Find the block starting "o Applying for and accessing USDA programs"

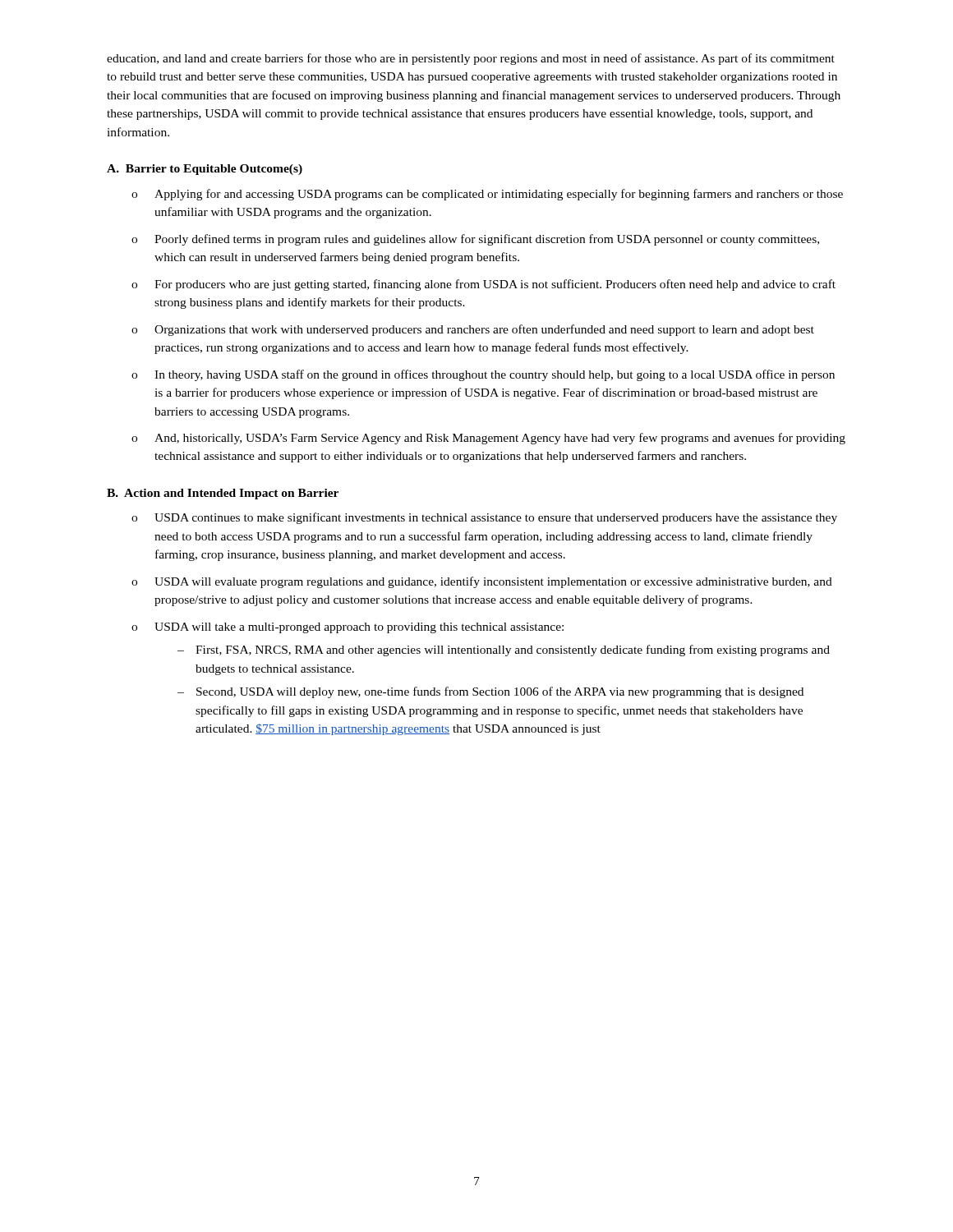pyautogui.click(x=489, y=203)
